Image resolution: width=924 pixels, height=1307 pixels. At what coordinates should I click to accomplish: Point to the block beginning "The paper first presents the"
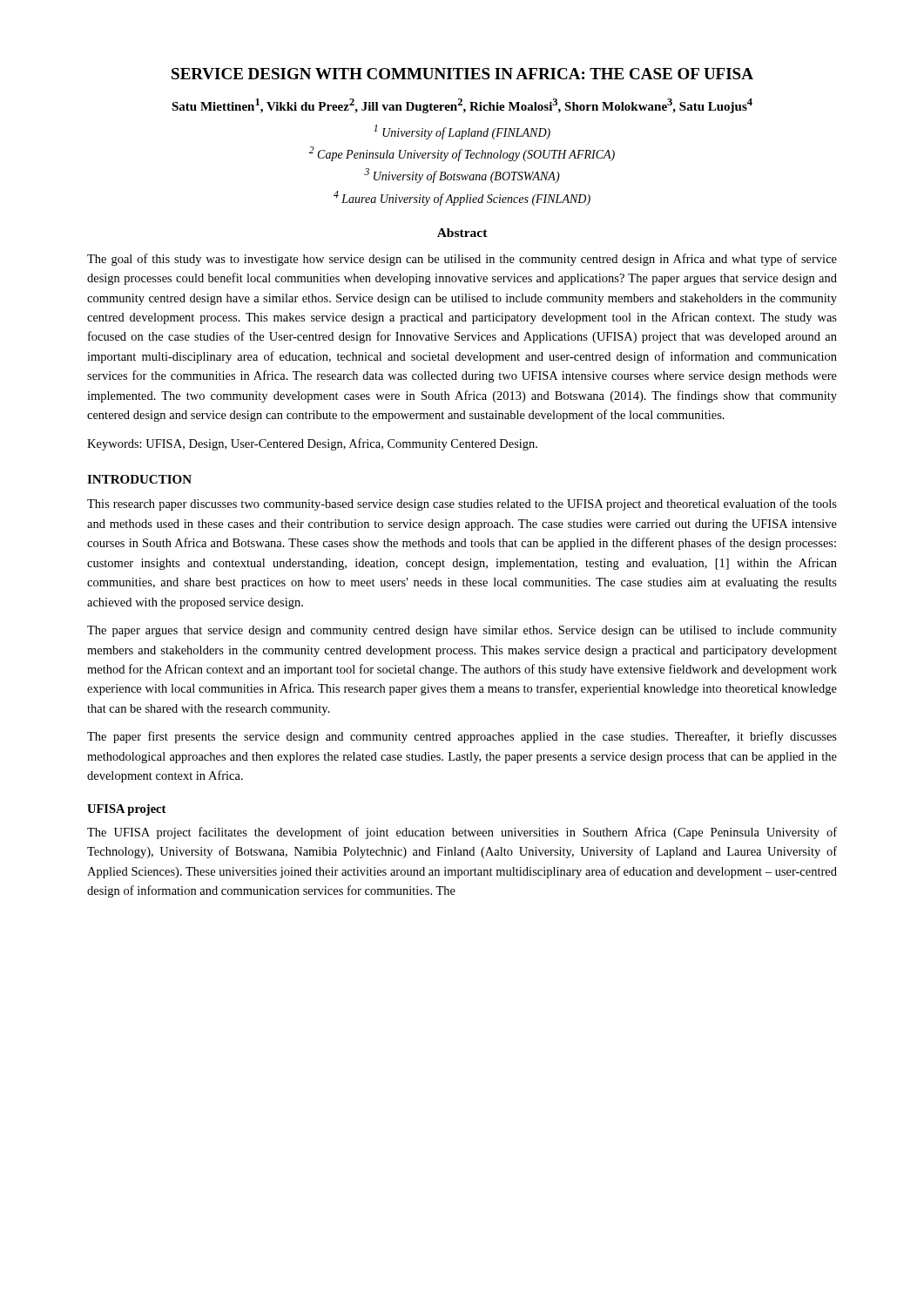tap(462, 756)
